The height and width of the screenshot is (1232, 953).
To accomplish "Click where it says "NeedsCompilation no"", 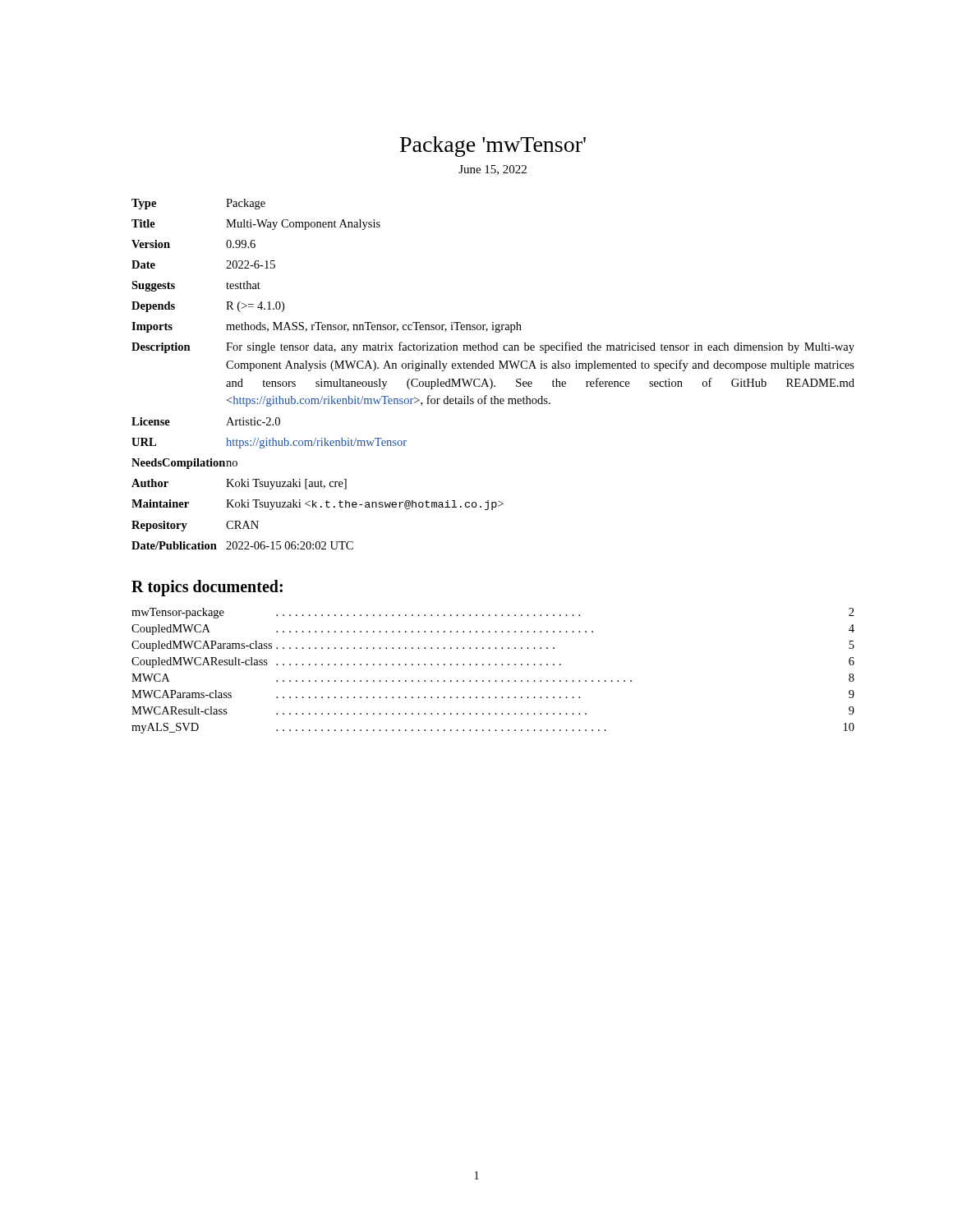I will pos(184,464).
